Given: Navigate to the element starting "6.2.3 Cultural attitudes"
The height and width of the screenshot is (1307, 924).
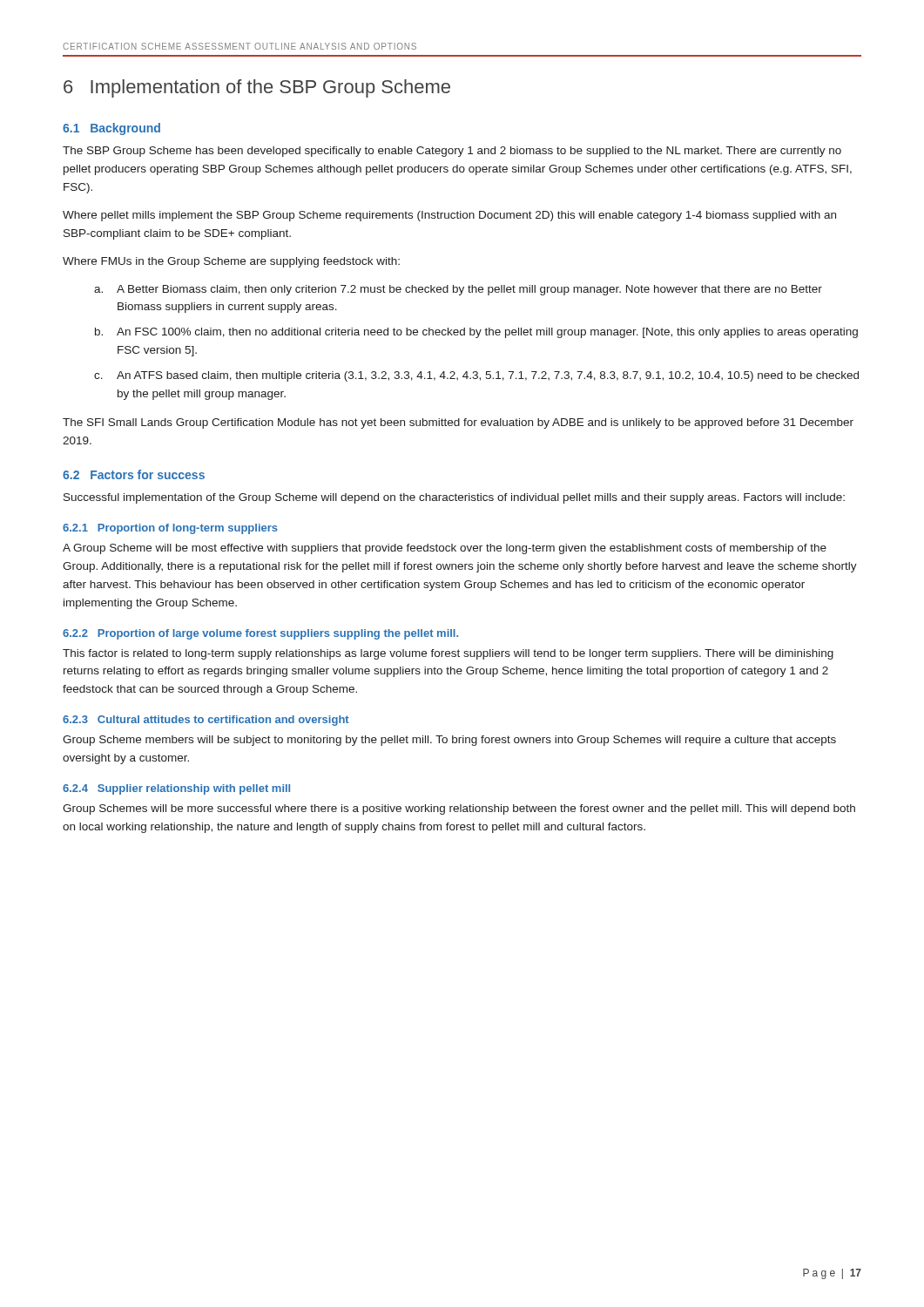Looking at the screenshot, I should coord(206,720).
